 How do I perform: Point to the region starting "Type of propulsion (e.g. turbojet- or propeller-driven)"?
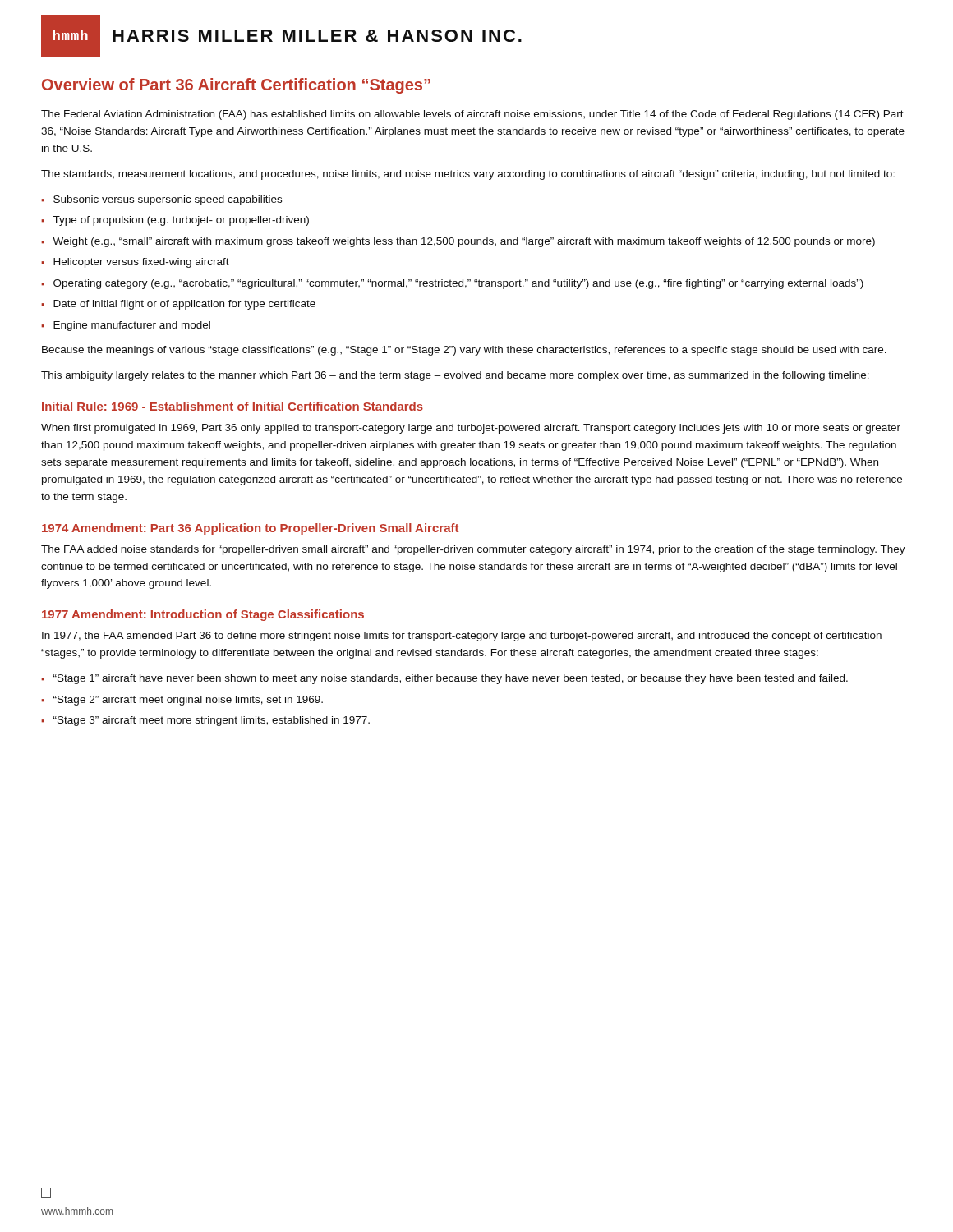pos(181,220)
